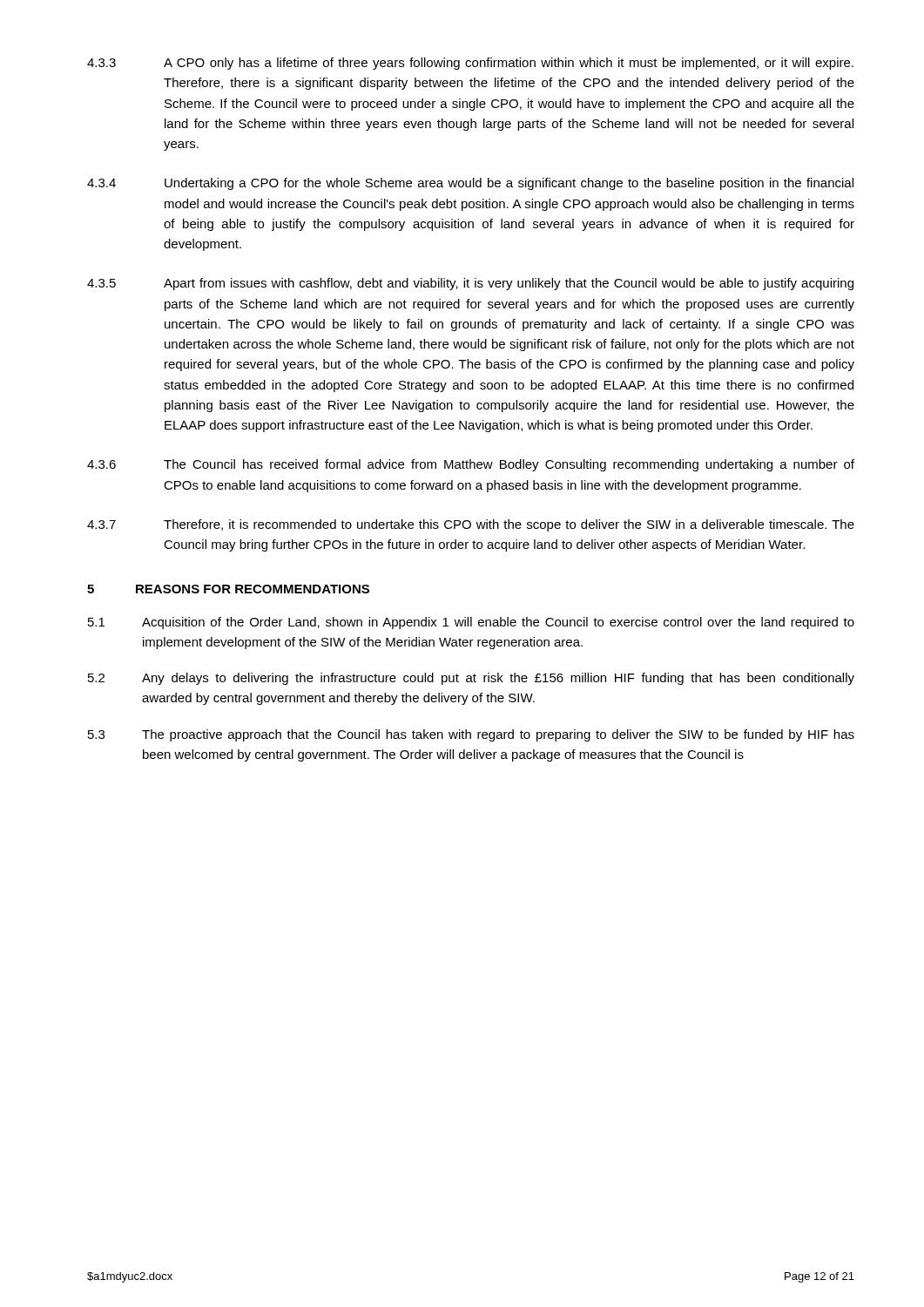This screenshot has width=924, height=1307.
Task: Find the block on this page that starts "4.3.5 Apart from issues"
Action: (471, 354)
